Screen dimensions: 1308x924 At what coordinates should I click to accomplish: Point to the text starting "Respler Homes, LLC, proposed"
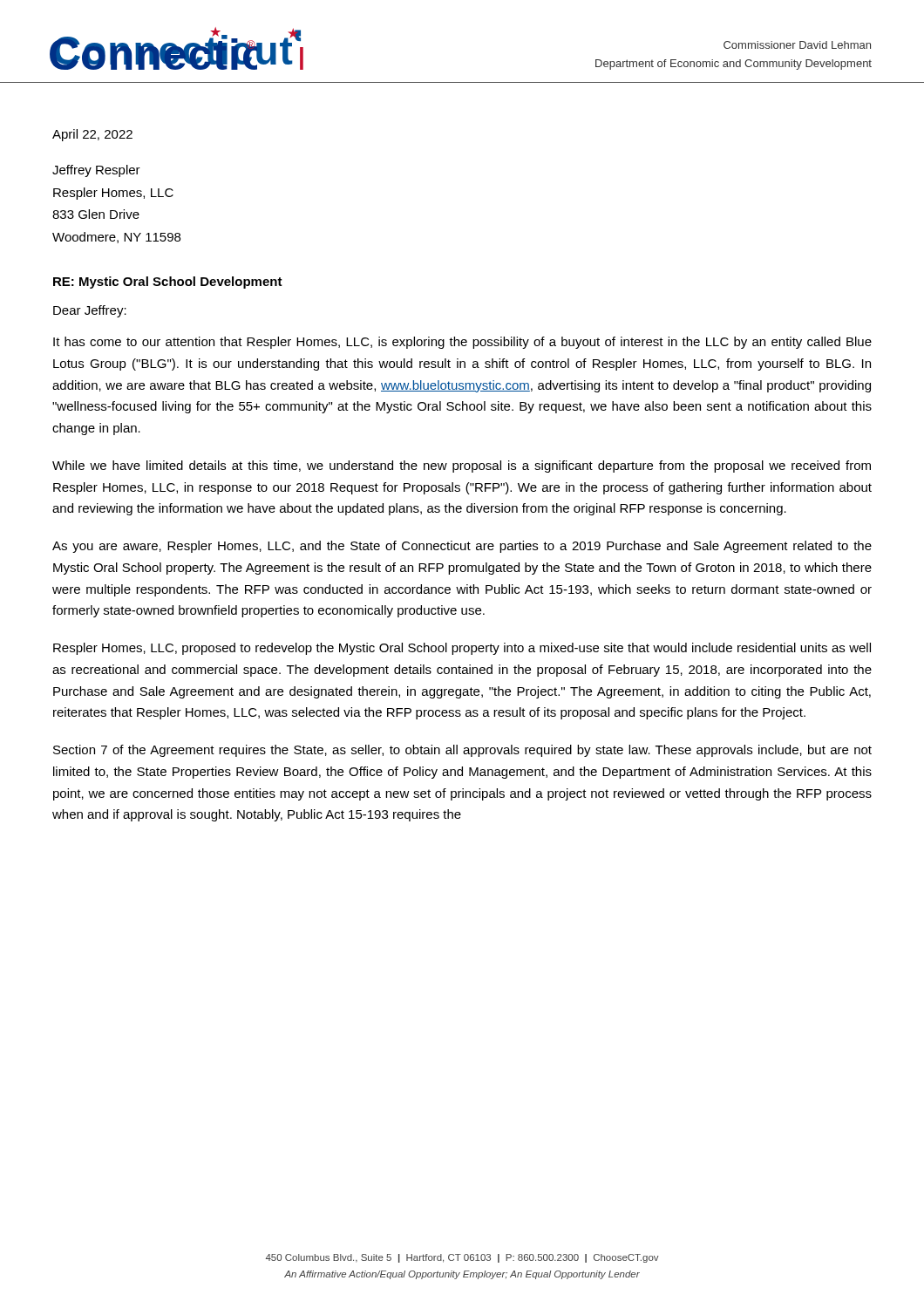(x=462, y=680)
